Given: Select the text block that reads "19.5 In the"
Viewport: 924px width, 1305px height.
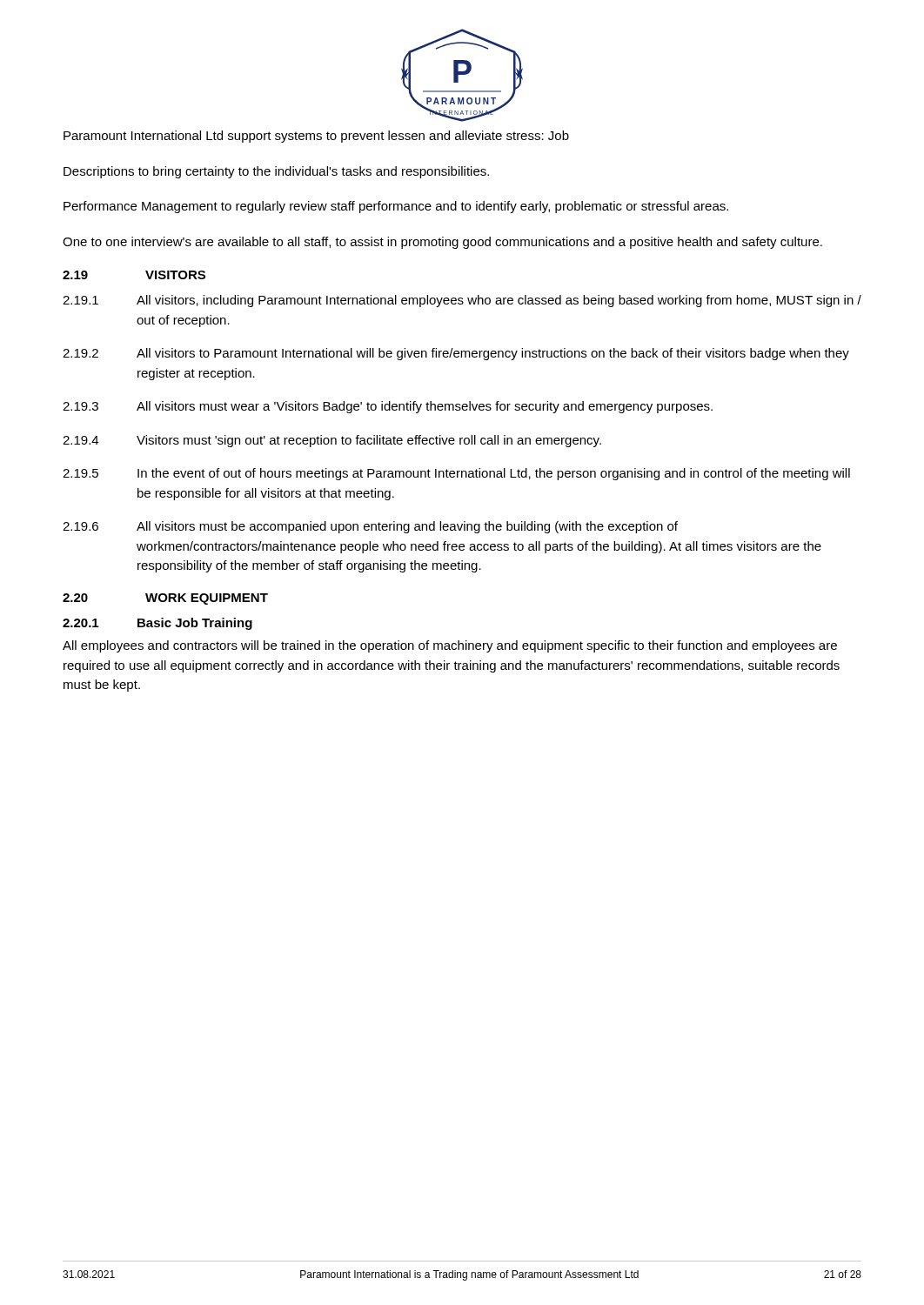Looking at the screenshot, I should 462,483.
